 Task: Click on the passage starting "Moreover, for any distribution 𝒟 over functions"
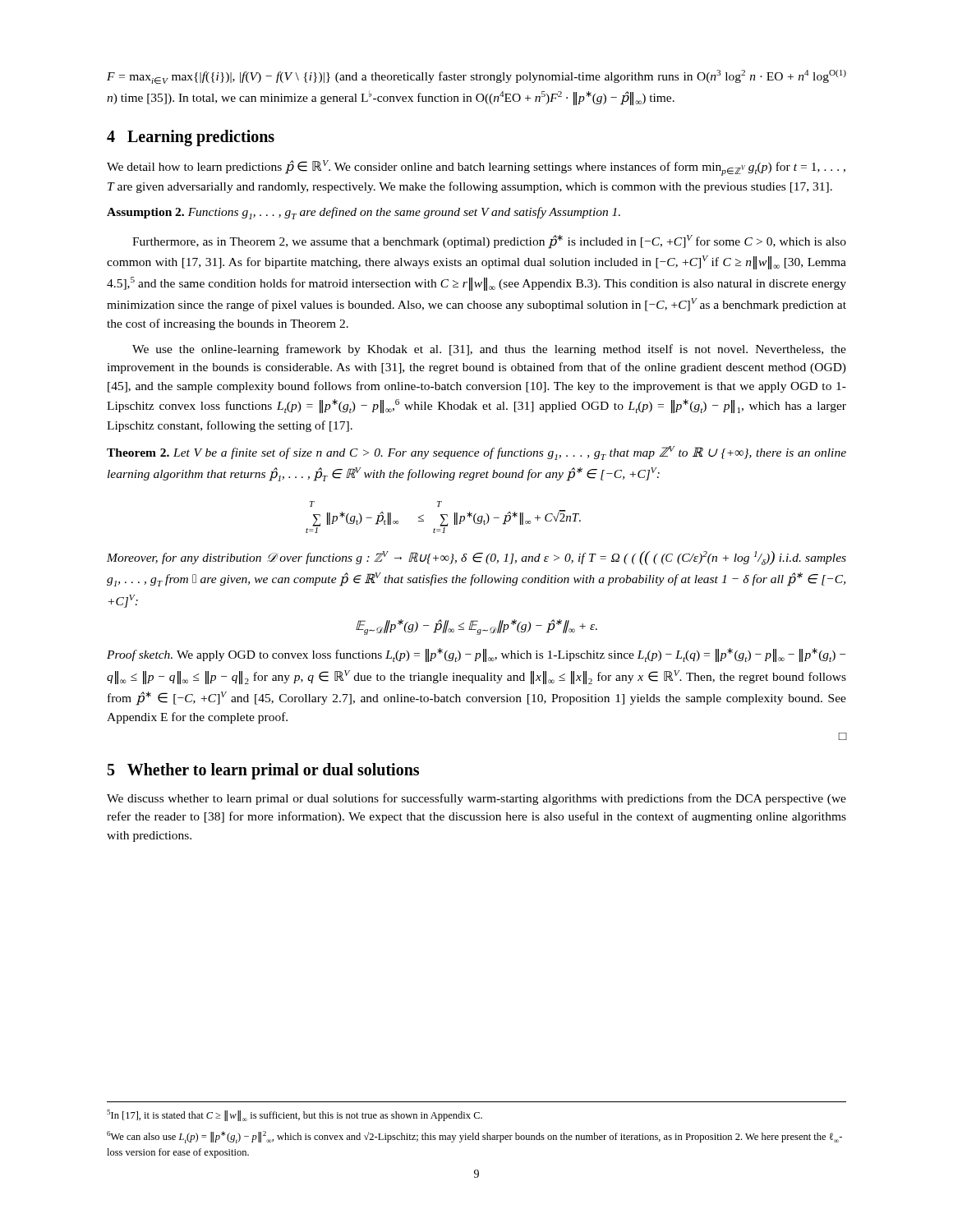tap(476, 578)
